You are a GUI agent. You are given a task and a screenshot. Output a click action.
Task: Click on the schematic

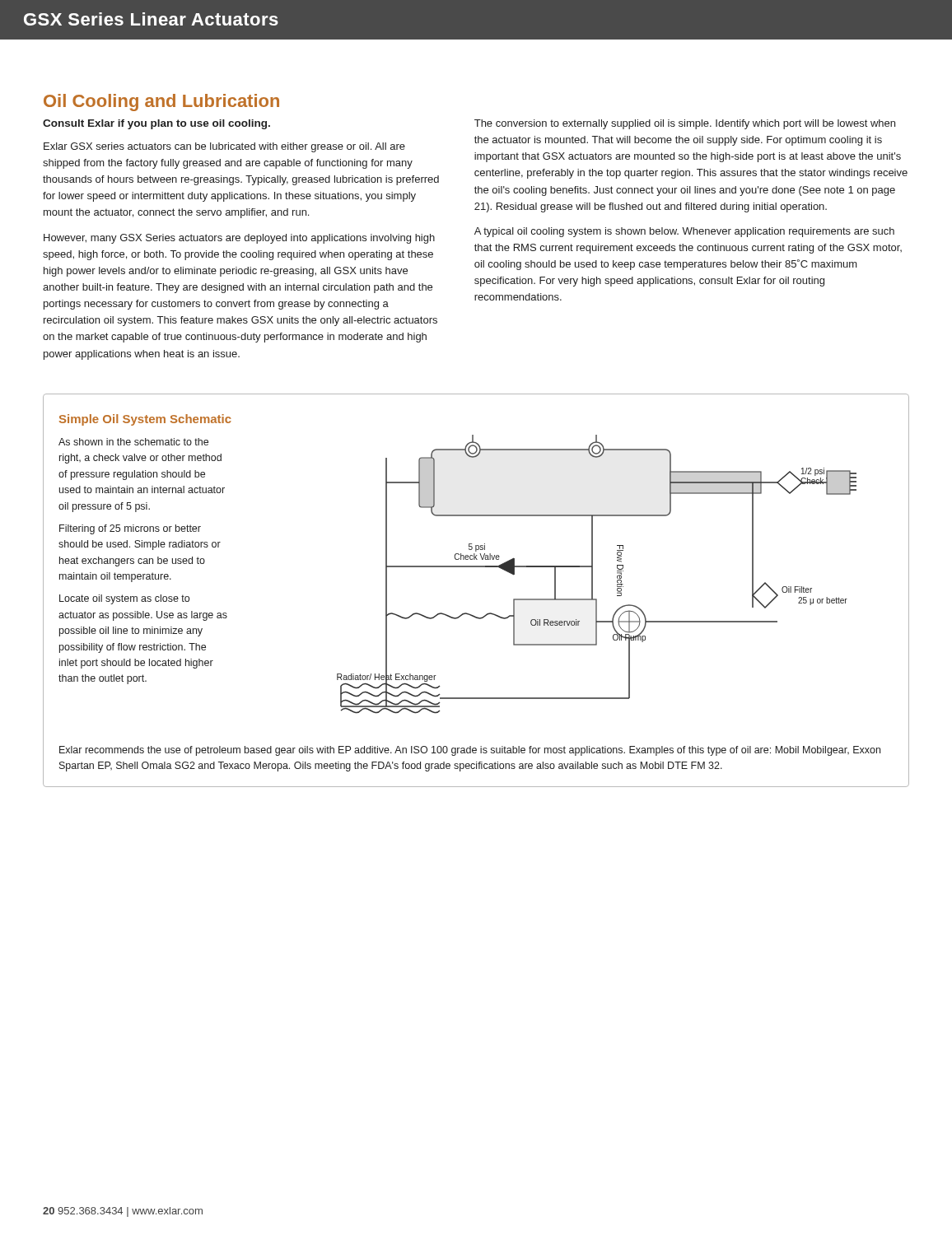click(x=564, y=585)
